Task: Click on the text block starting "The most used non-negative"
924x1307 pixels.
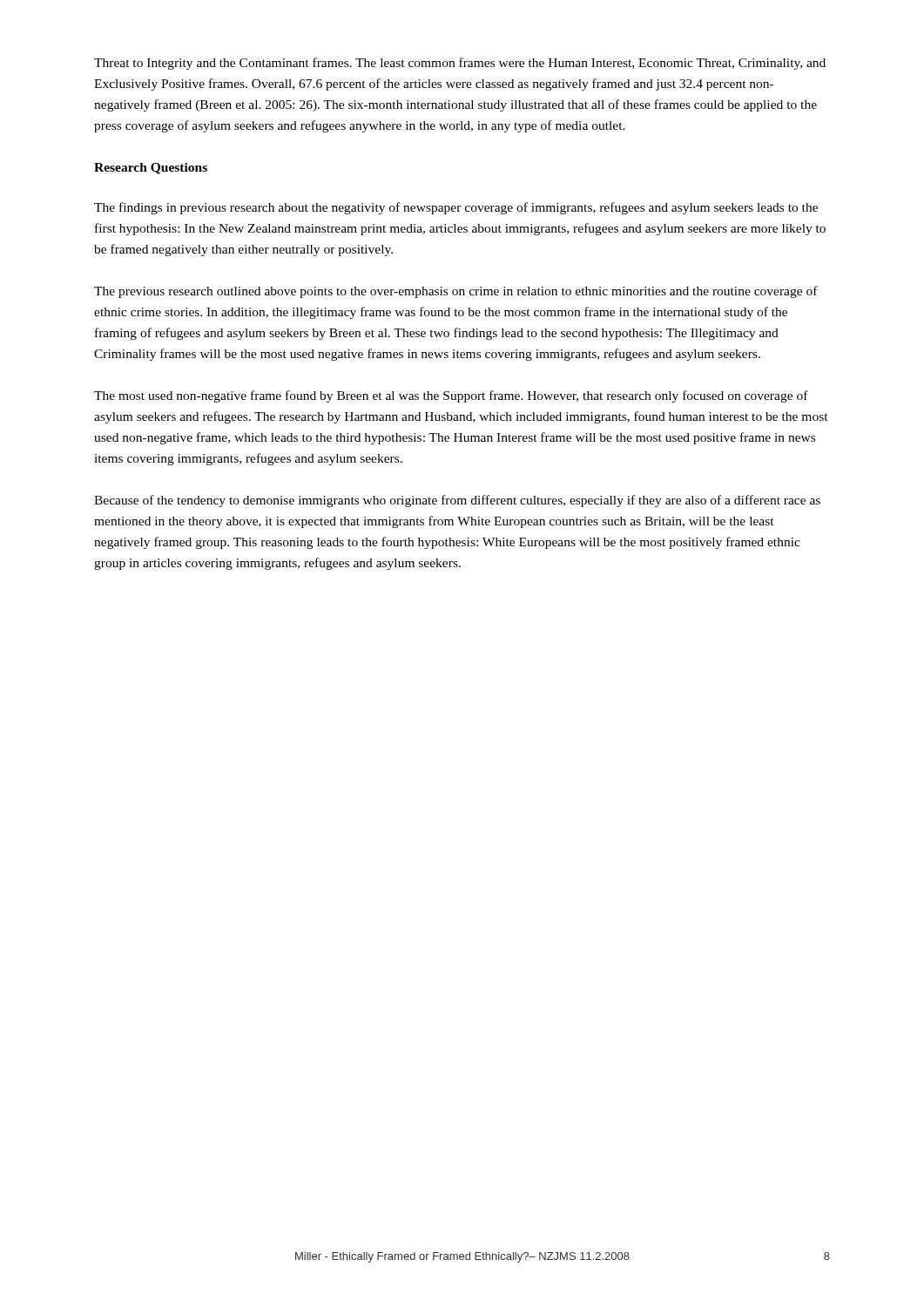Action: click(461, 427)
